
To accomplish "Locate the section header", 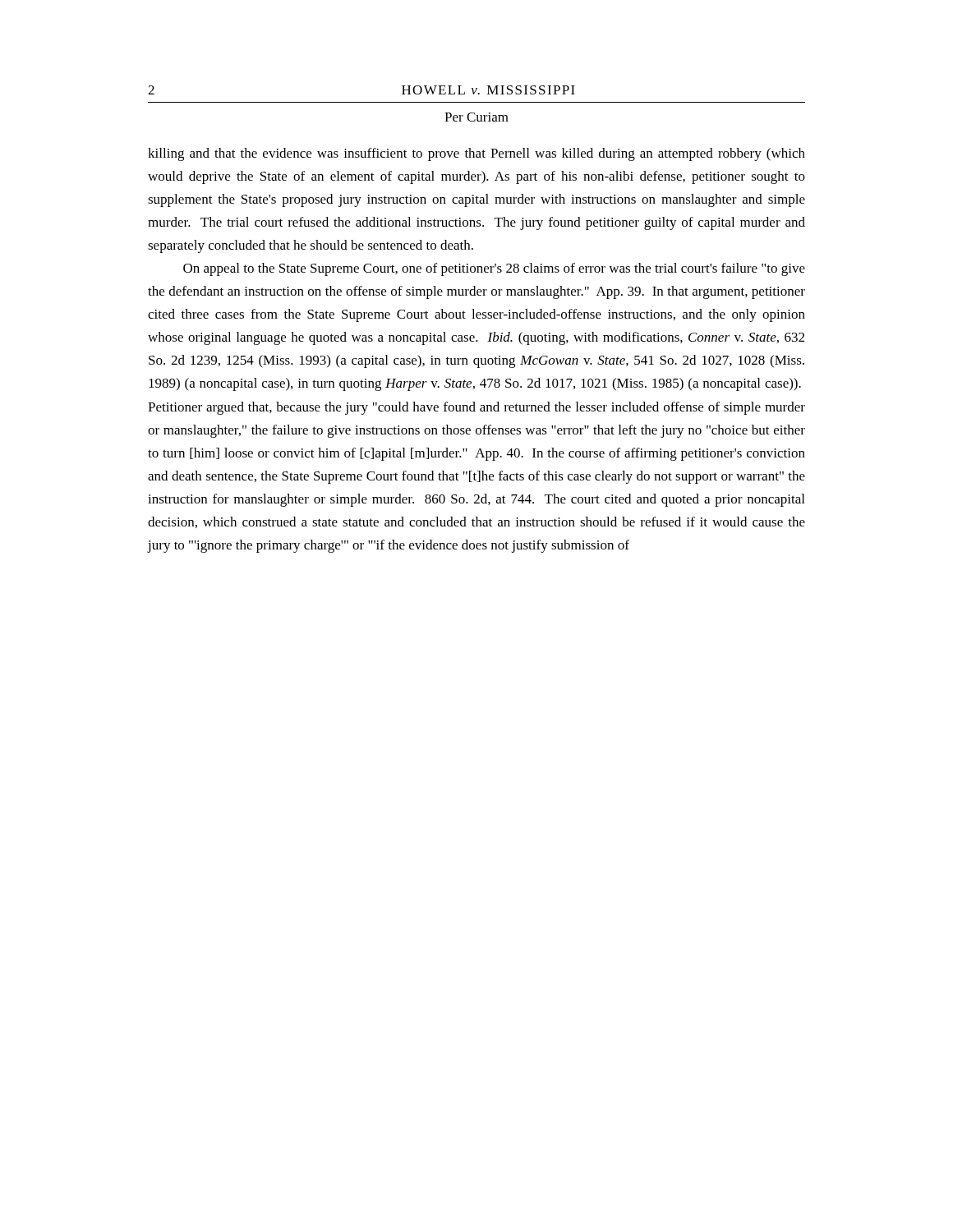I will point(476,117).
